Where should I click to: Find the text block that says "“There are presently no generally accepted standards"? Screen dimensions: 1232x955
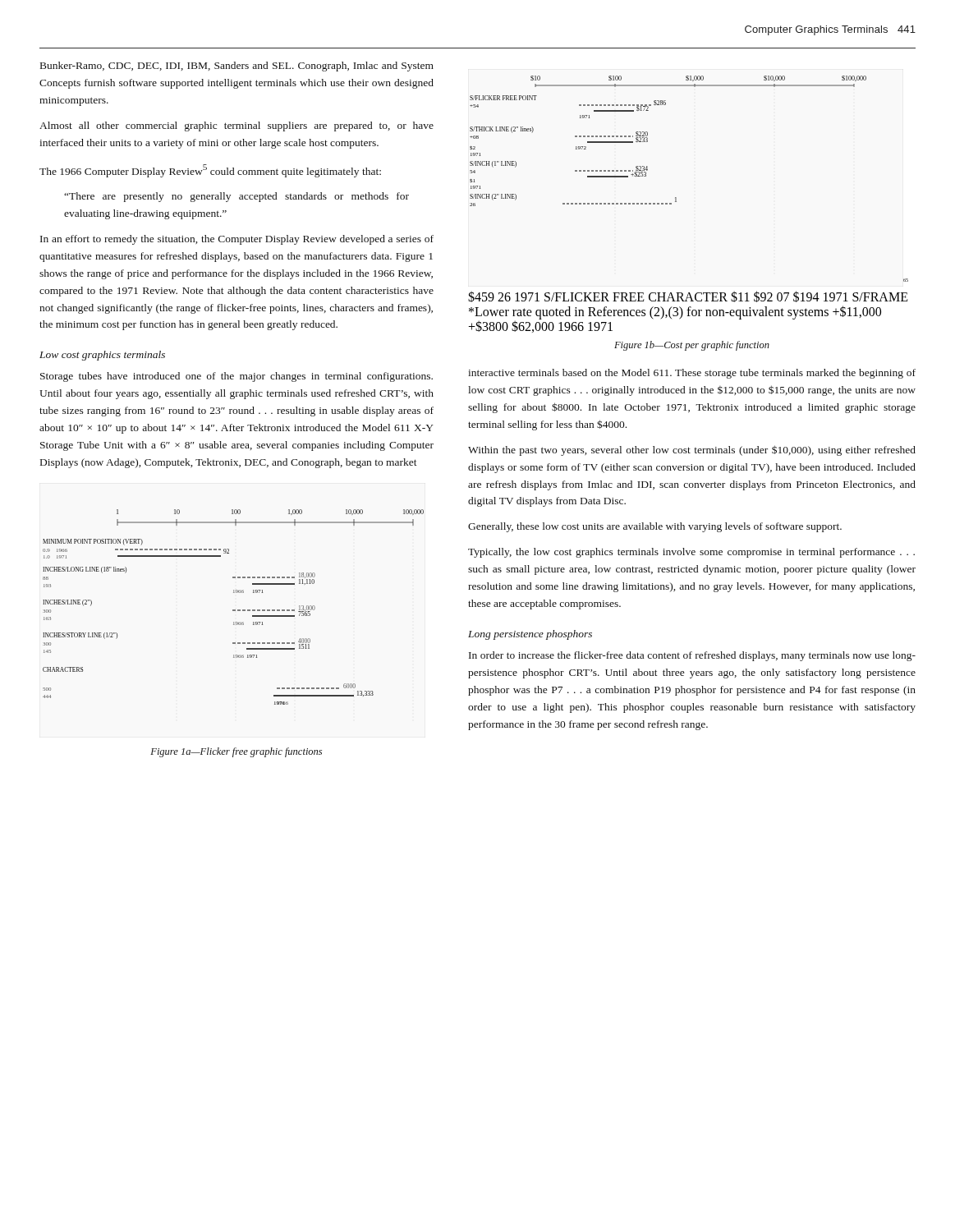tap(237, 205)
